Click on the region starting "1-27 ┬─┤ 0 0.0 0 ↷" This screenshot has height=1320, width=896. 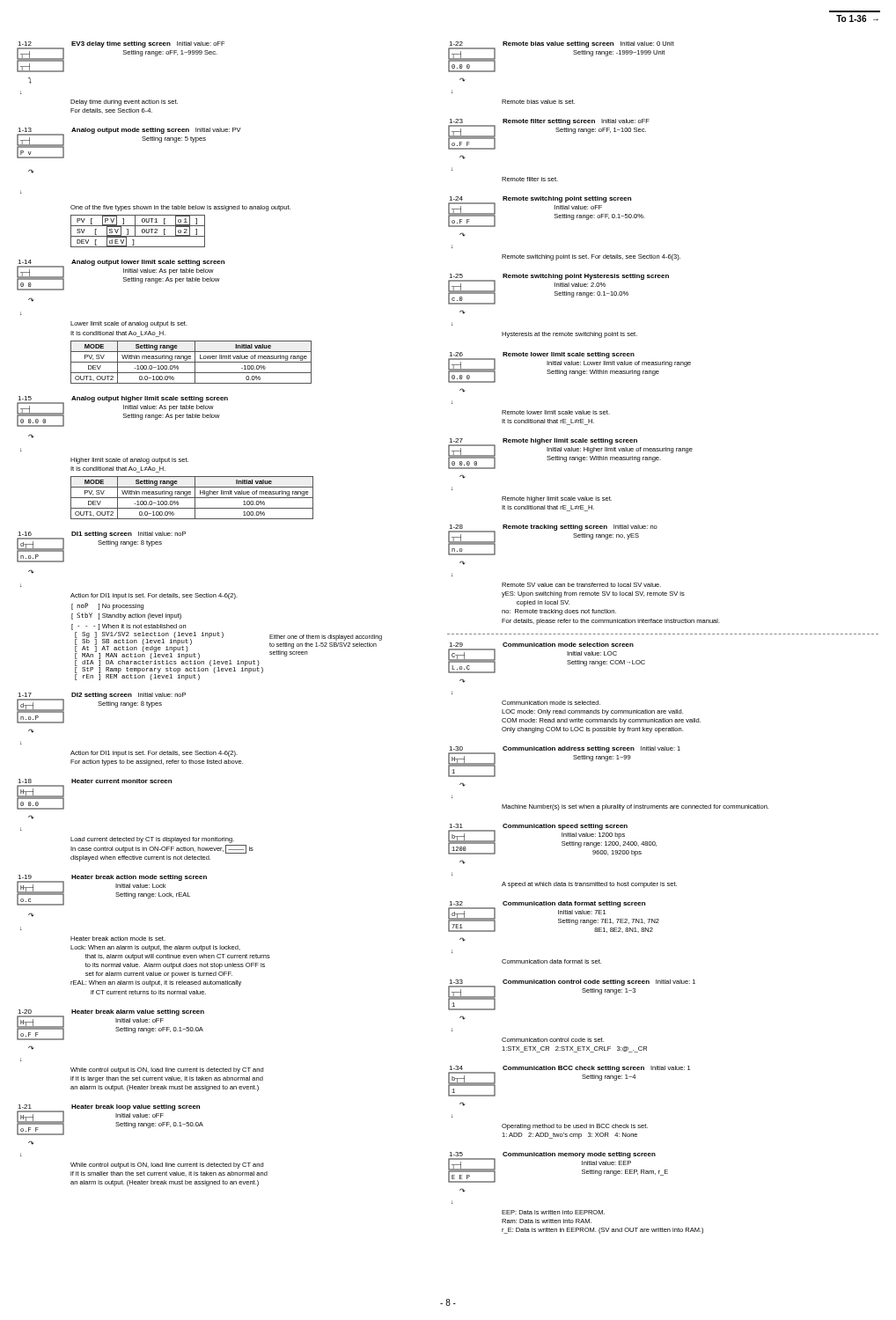(570, 454)
